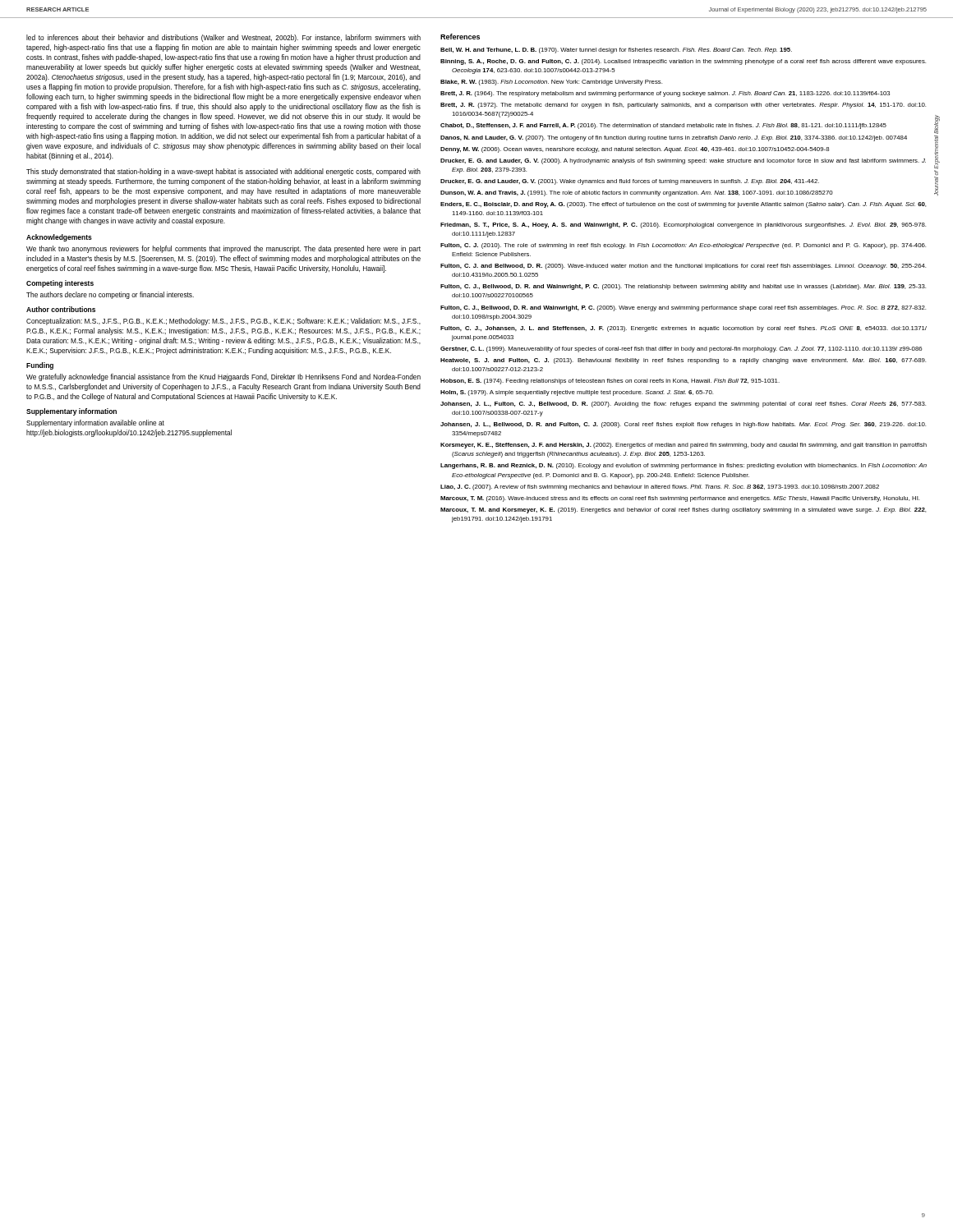Point to the block beginning "Drucker, E. G. and Lauder, G. V. (2000)."

click(684, 165)
